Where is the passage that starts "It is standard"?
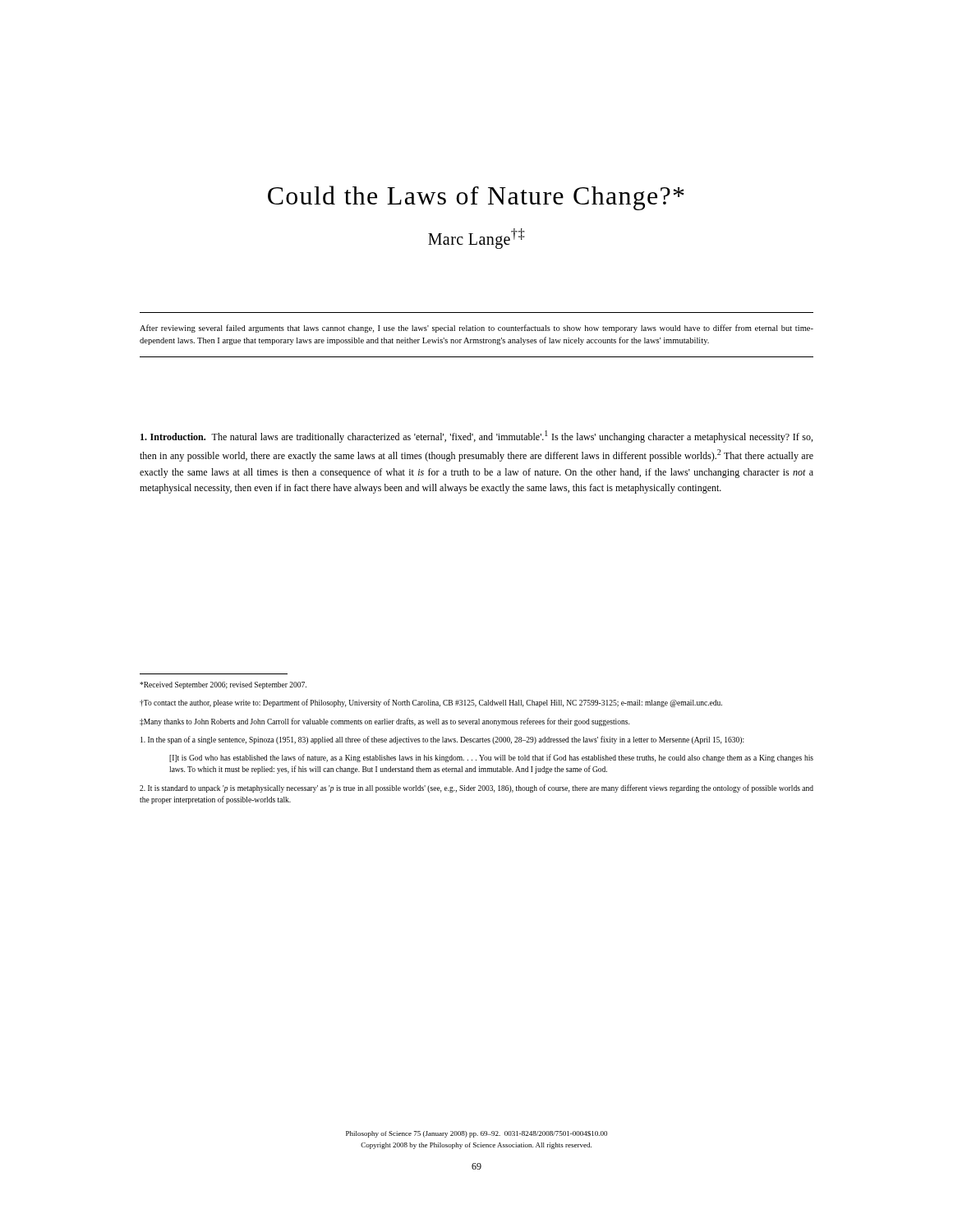The width and height of the screenshot is (953, 1232). pos(476,794)
